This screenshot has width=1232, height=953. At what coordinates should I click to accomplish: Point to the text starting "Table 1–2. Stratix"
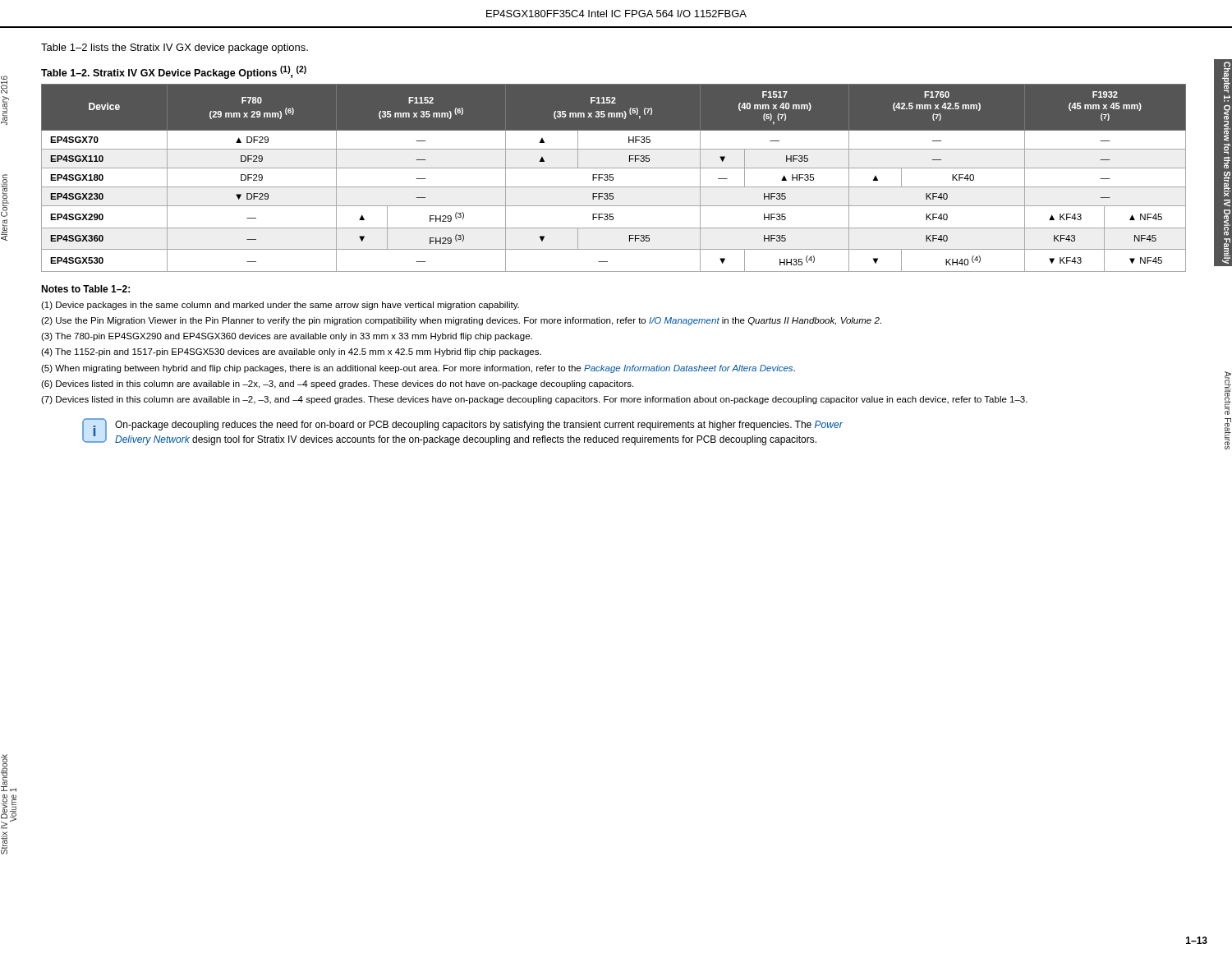coord(174,72)
